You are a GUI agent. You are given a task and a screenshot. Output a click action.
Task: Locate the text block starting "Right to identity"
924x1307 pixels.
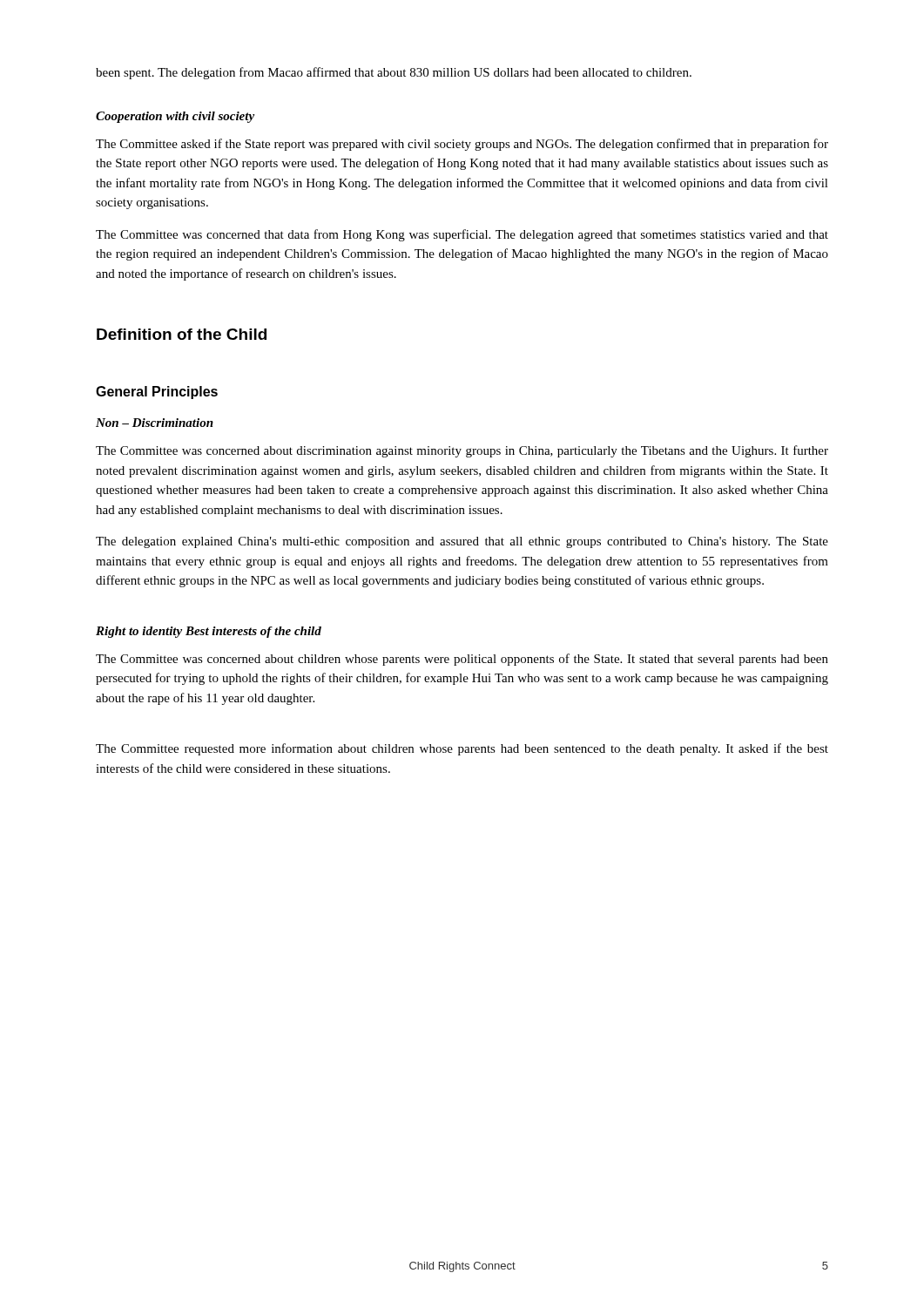coord(139,630)
